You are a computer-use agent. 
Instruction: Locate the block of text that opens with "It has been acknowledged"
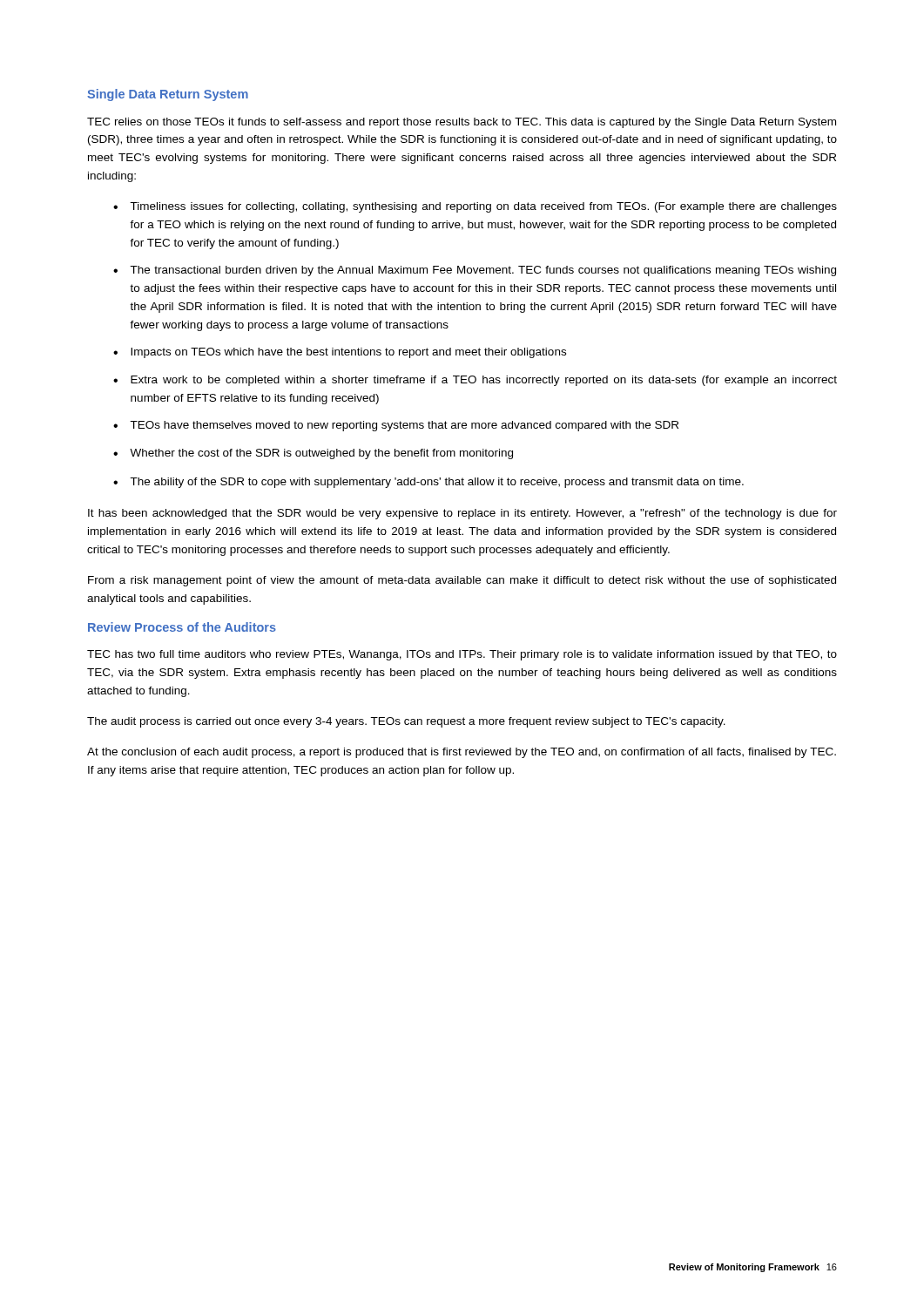462,532
